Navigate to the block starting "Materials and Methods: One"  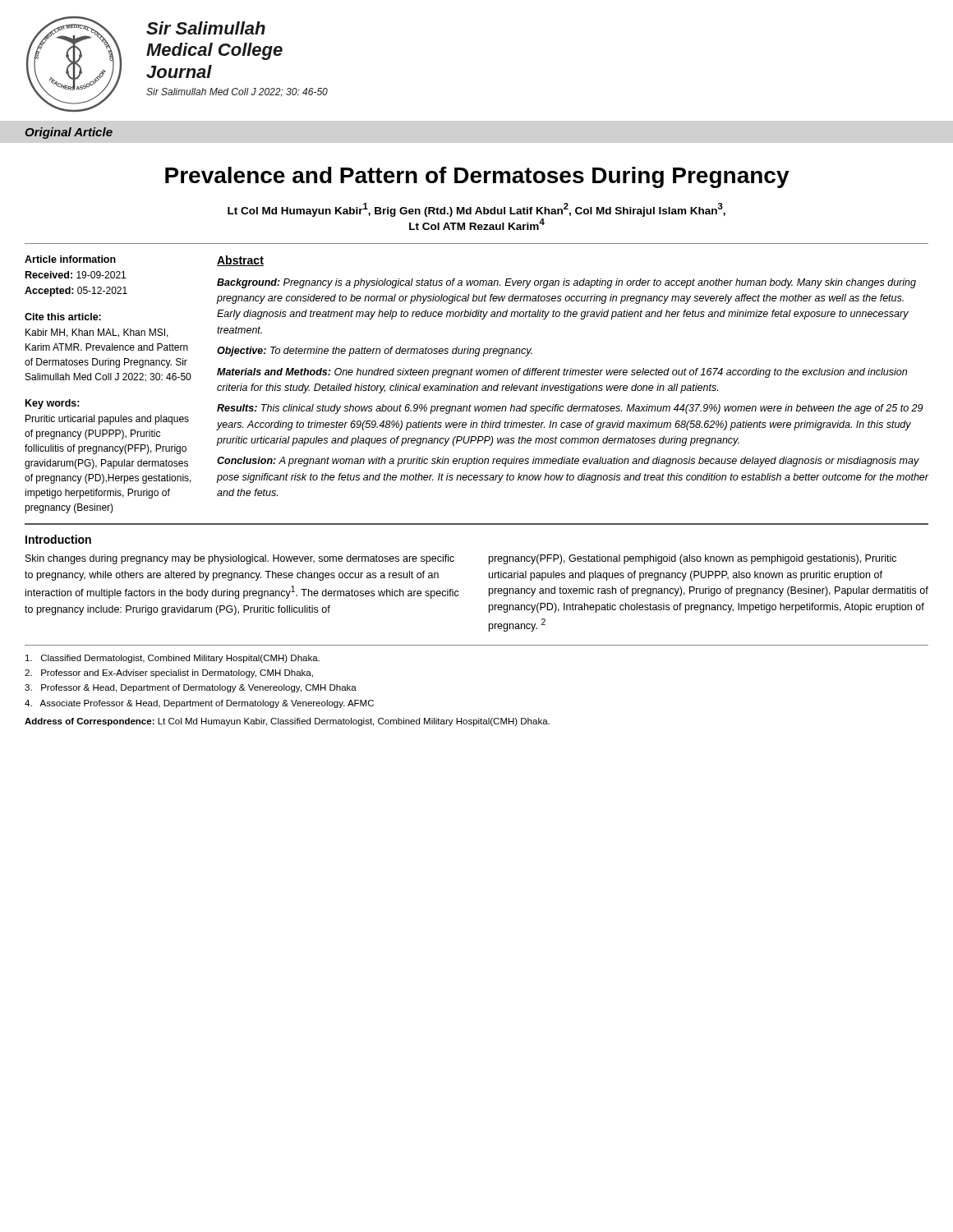point(562,380)
